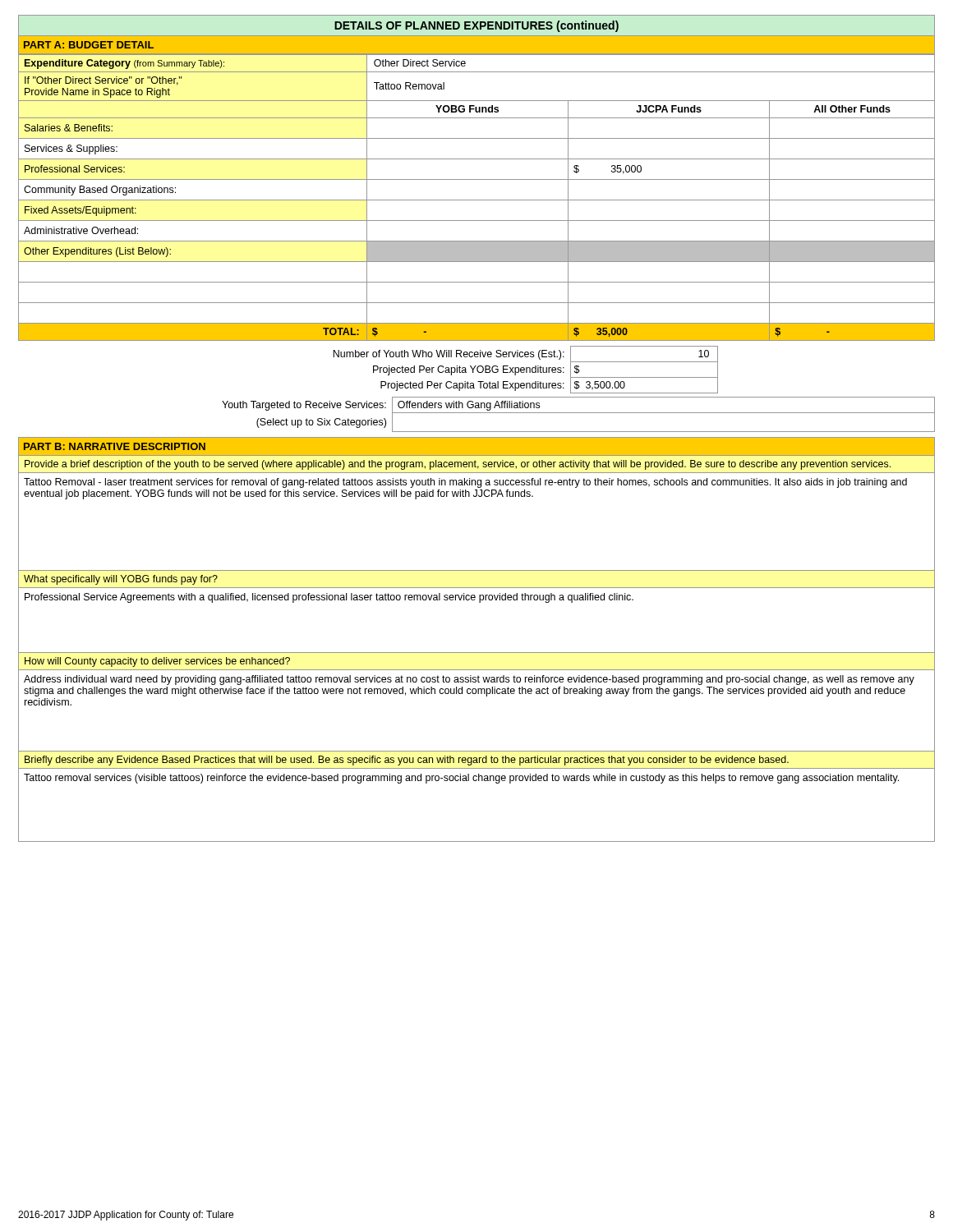Locate the text block that reads "Professional Service Agreements with"

[x=329, y=597]
